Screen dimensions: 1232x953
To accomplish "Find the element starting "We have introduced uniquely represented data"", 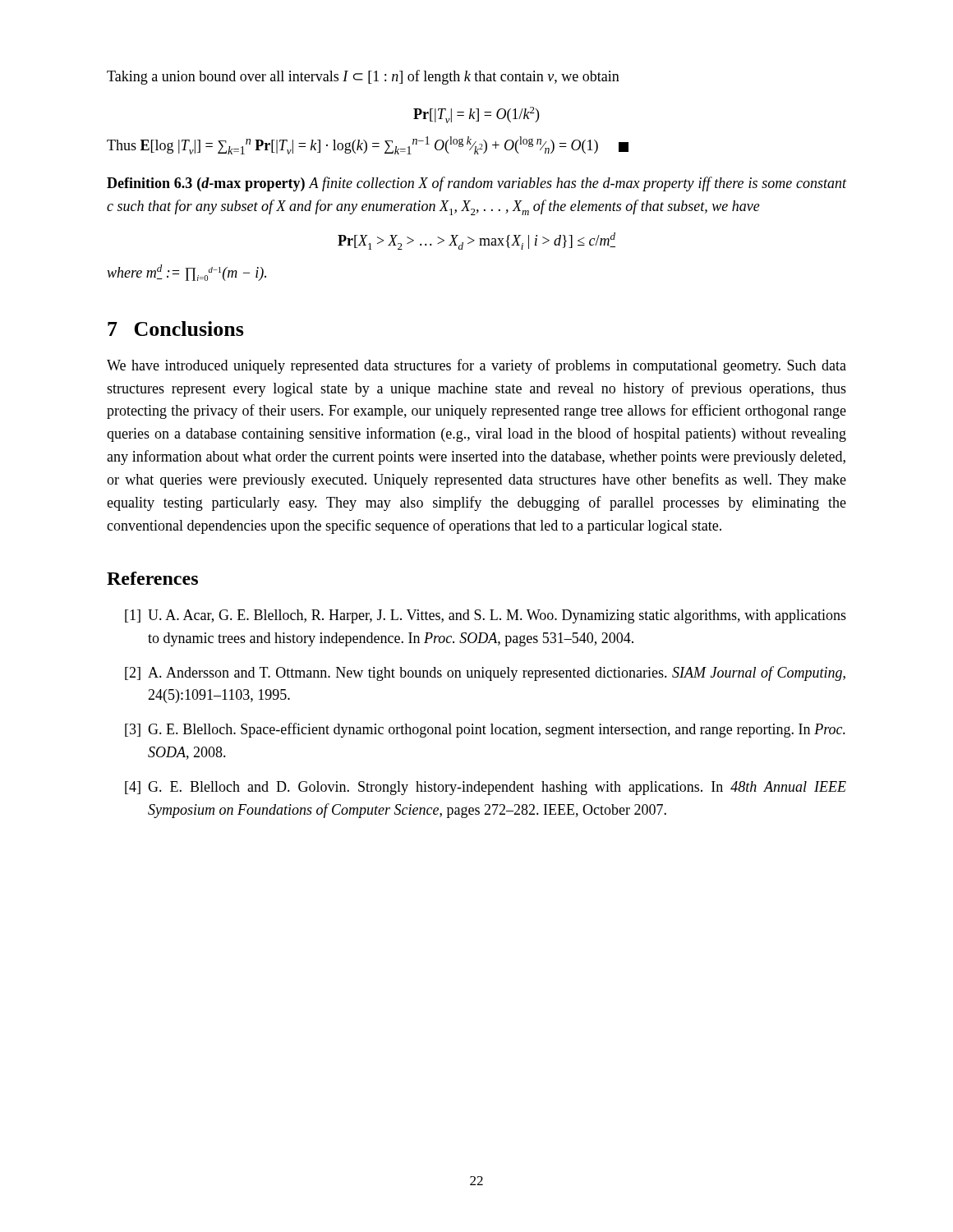I will point(476,445).
